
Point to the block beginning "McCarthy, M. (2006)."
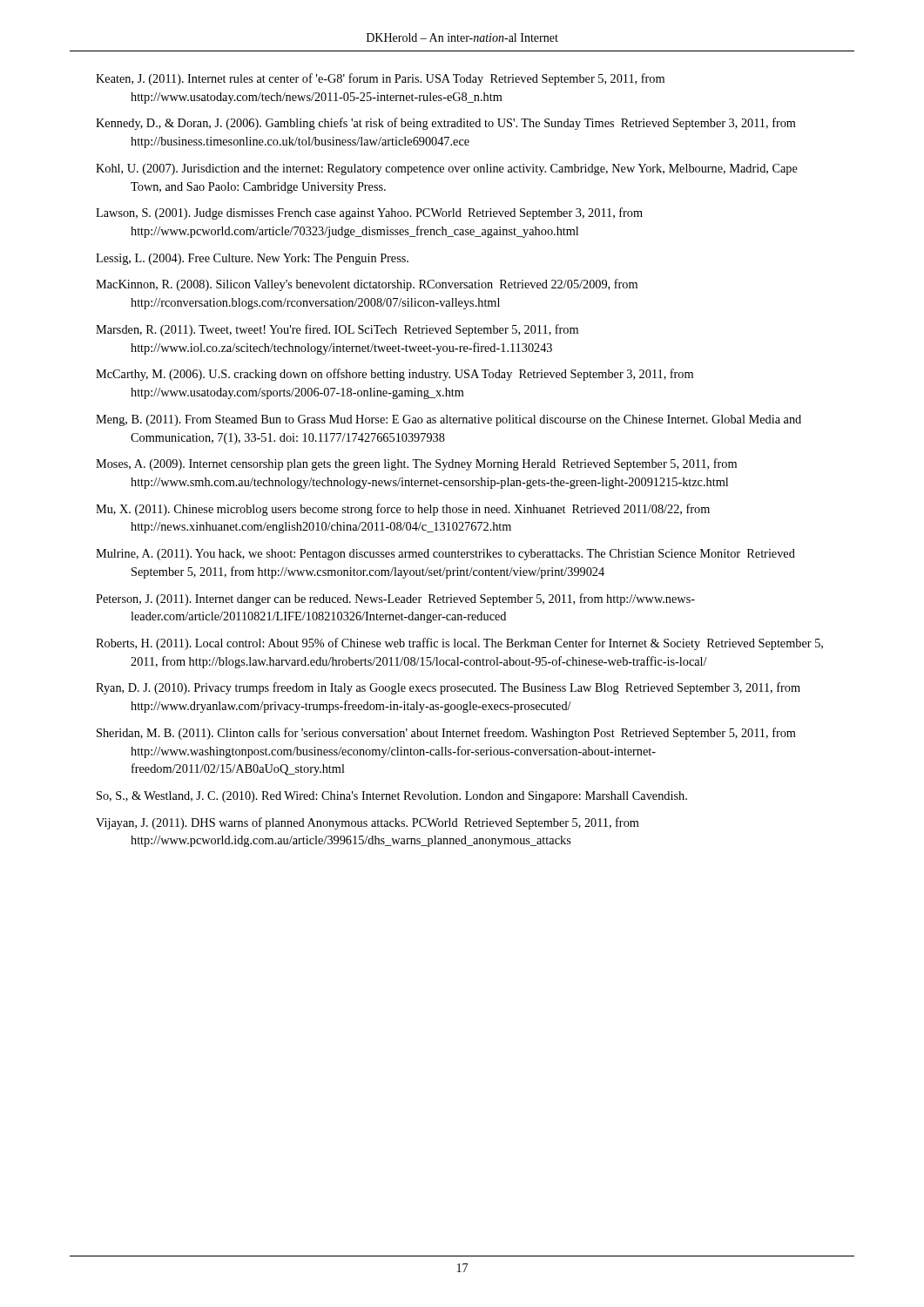[x=395, y=383]
